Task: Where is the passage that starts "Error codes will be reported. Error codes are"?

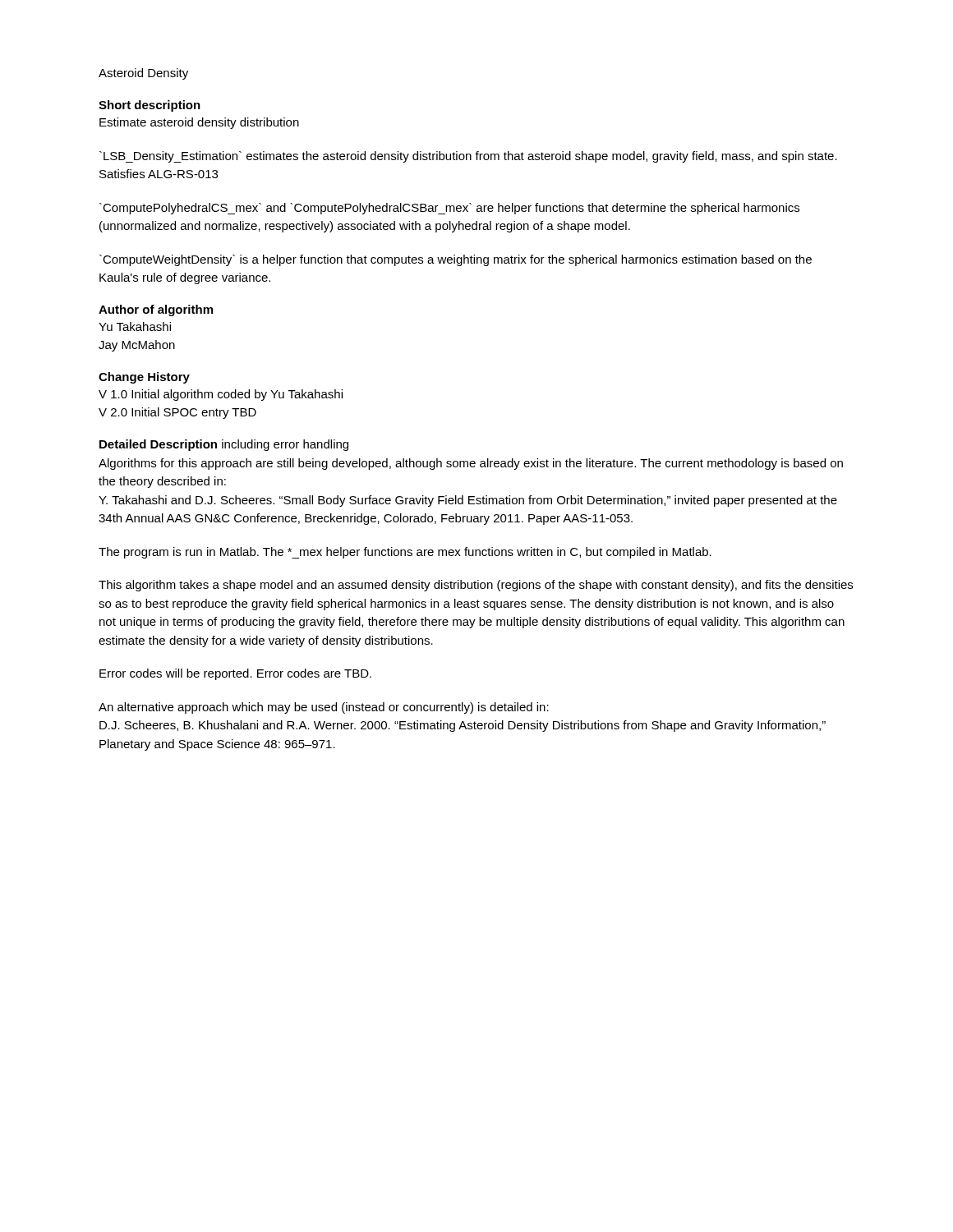Action: point(235,673)
